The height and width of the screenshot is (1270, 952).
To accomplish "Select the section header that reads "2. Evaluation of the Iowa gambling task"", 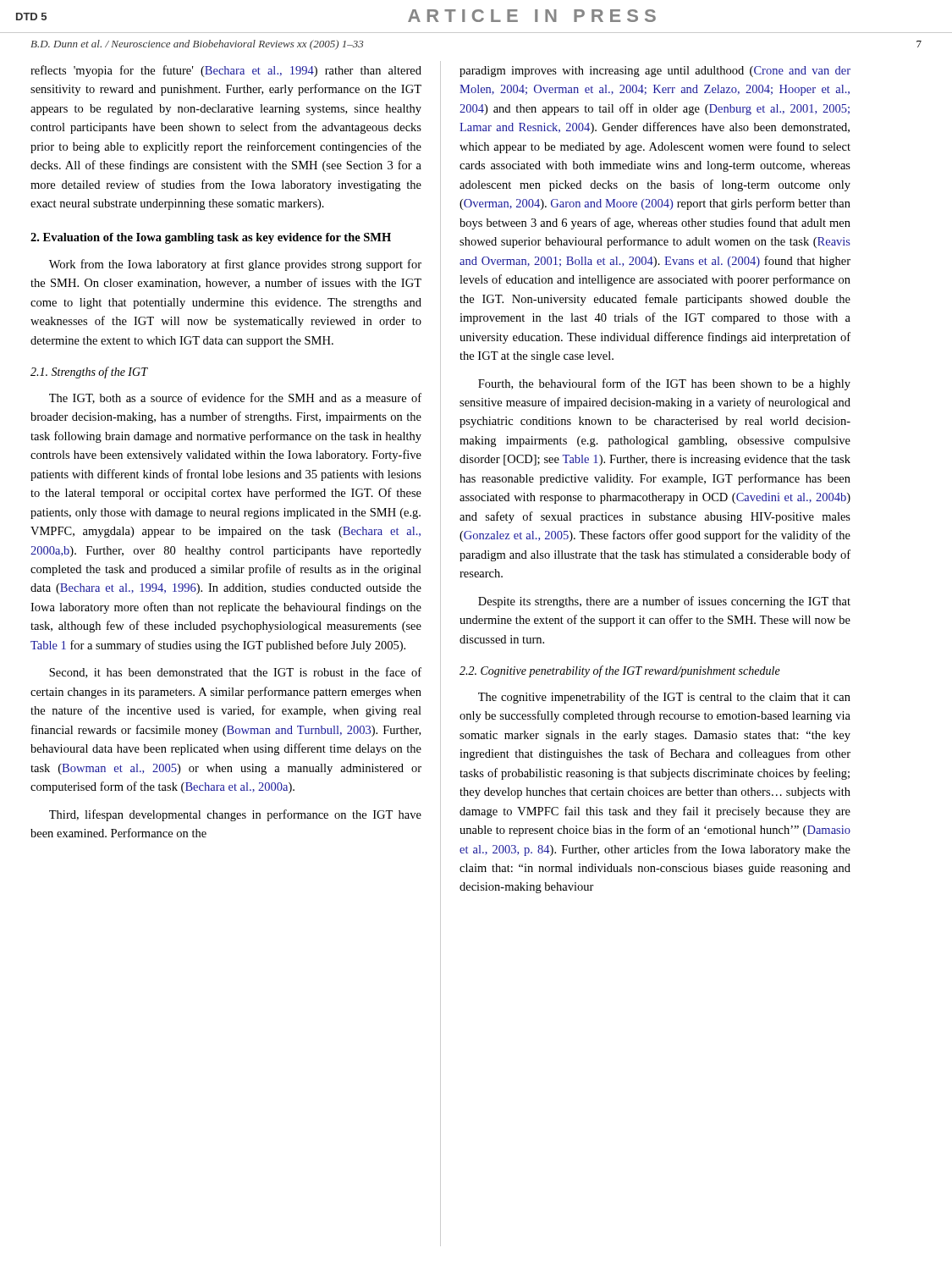I will (x=226, y=237).
